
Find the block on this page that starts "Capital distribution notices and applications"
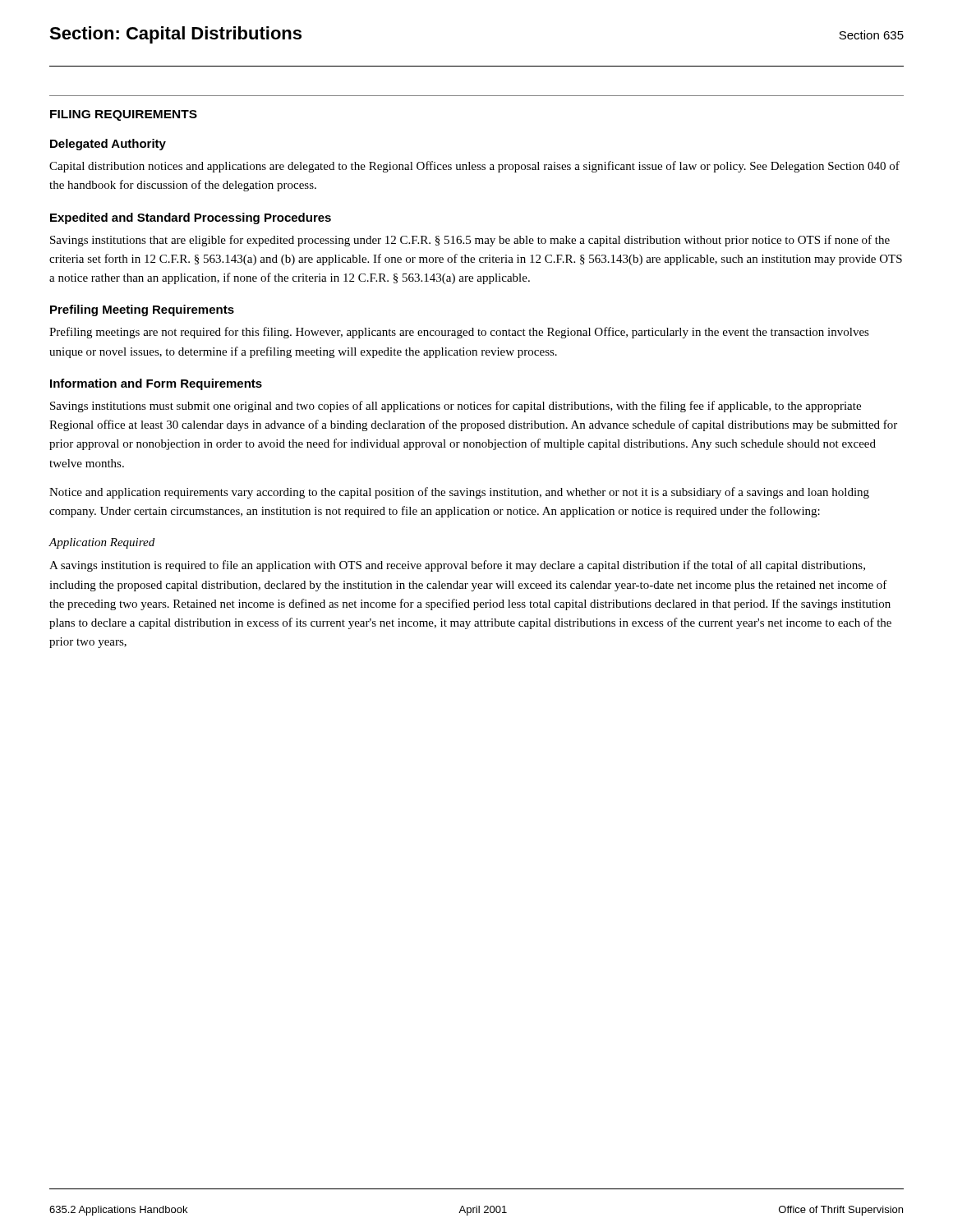pos(474,175)
